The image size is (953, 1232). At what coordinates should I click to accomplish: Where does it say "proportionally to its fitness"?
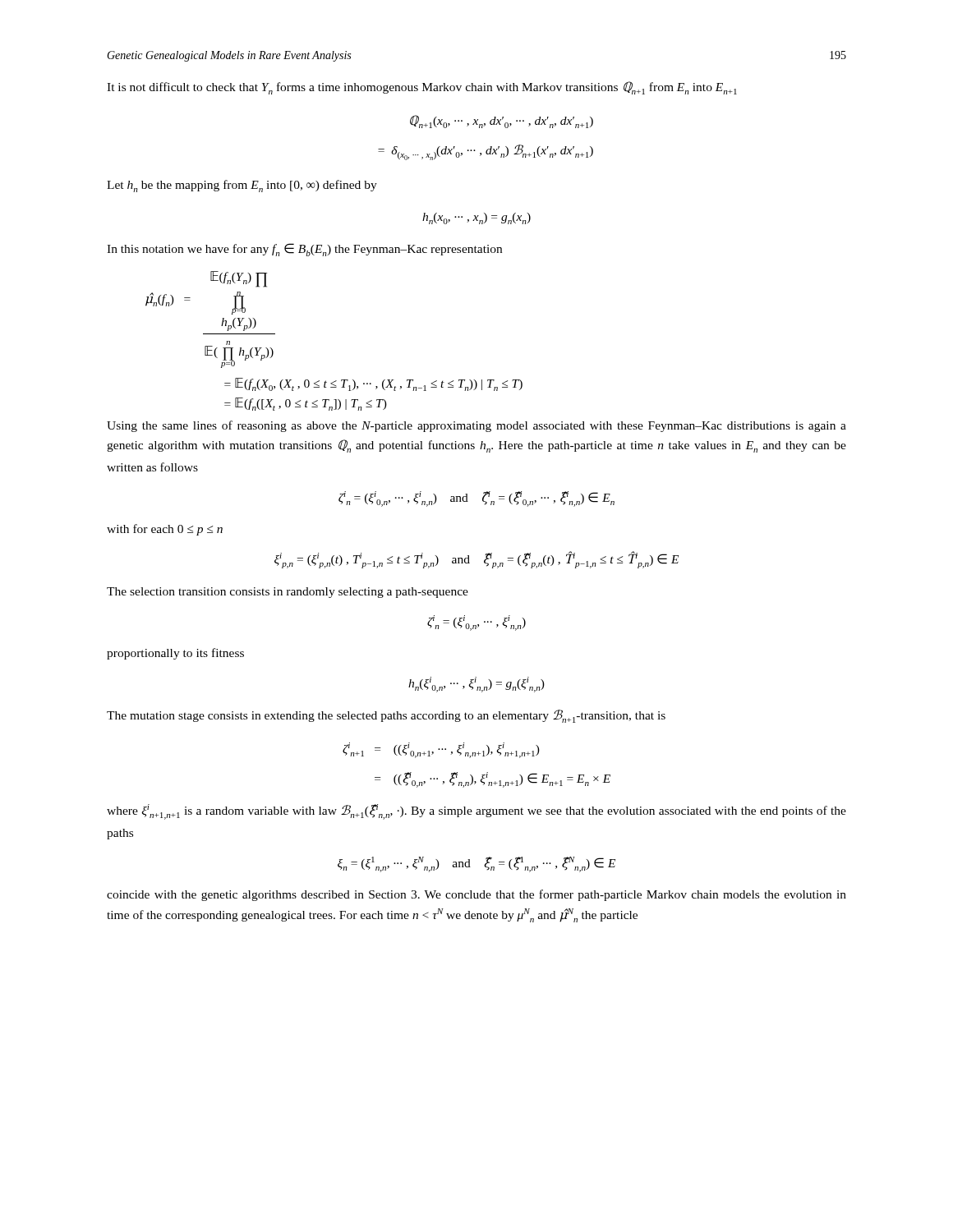175,654
